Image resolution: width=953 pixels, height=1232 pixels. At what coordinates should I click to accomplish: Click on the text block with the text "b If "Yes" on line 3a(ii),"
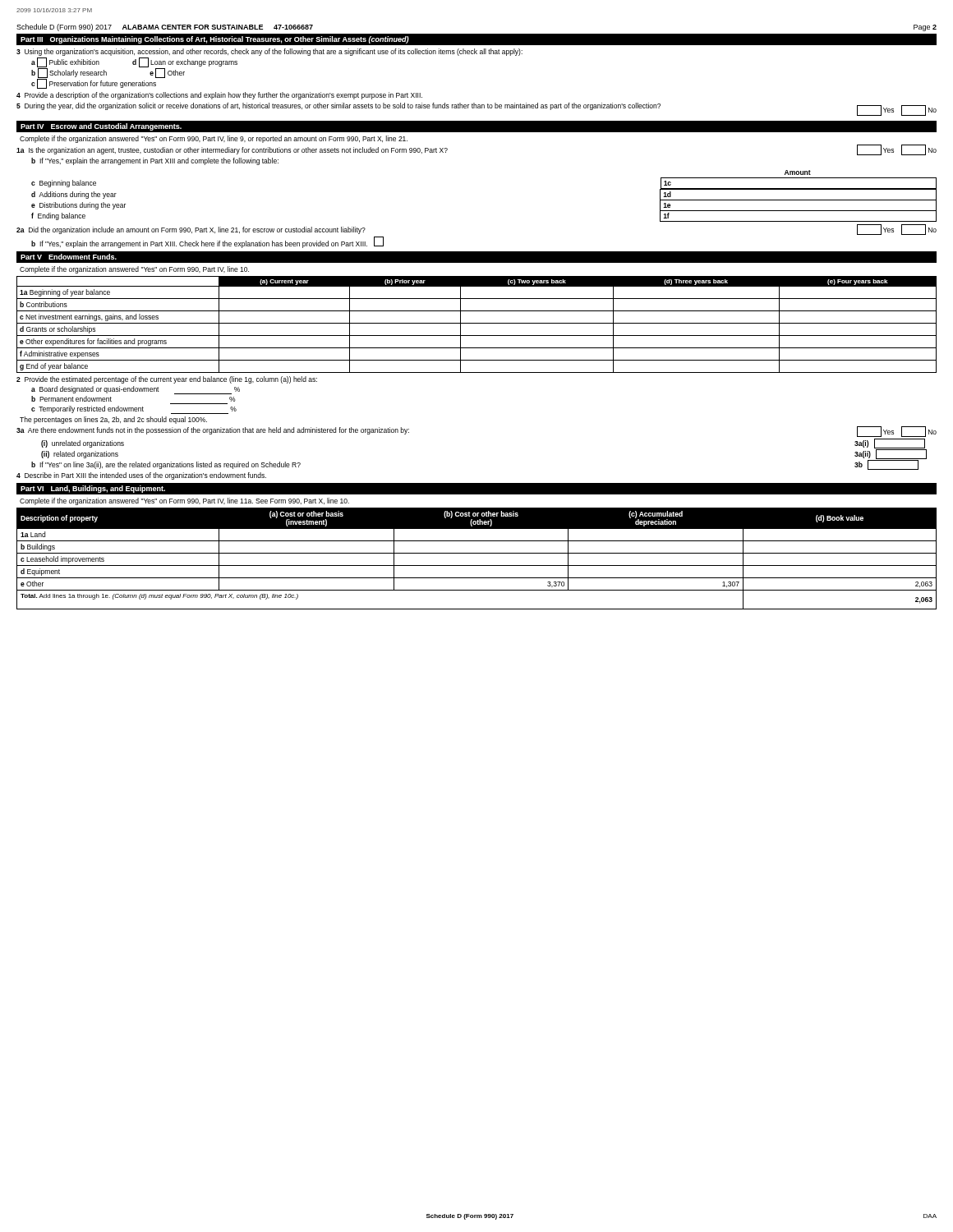[x=166, y=464]
